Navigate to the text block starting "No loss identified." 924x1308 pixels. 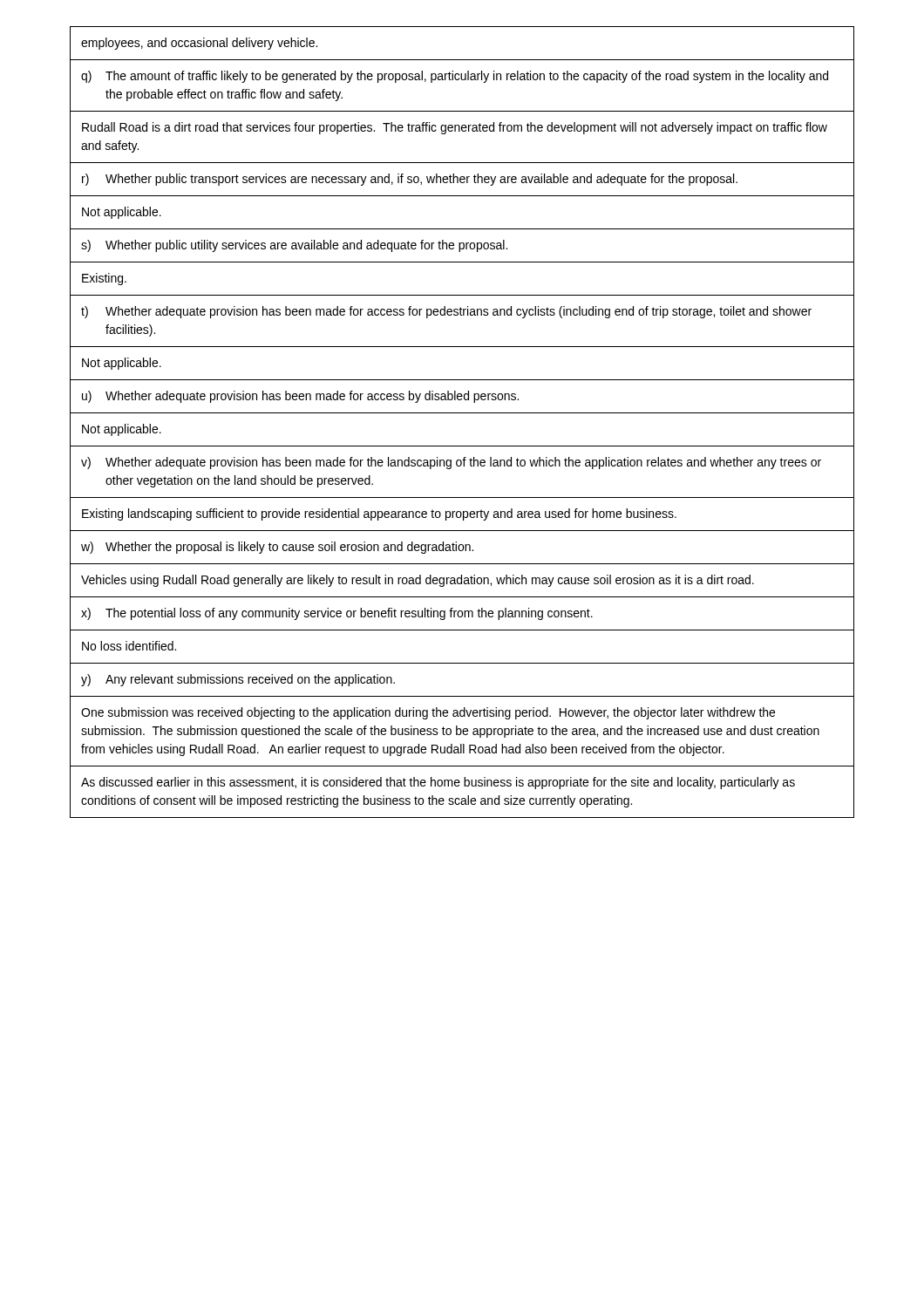click(x=129, y=646)
